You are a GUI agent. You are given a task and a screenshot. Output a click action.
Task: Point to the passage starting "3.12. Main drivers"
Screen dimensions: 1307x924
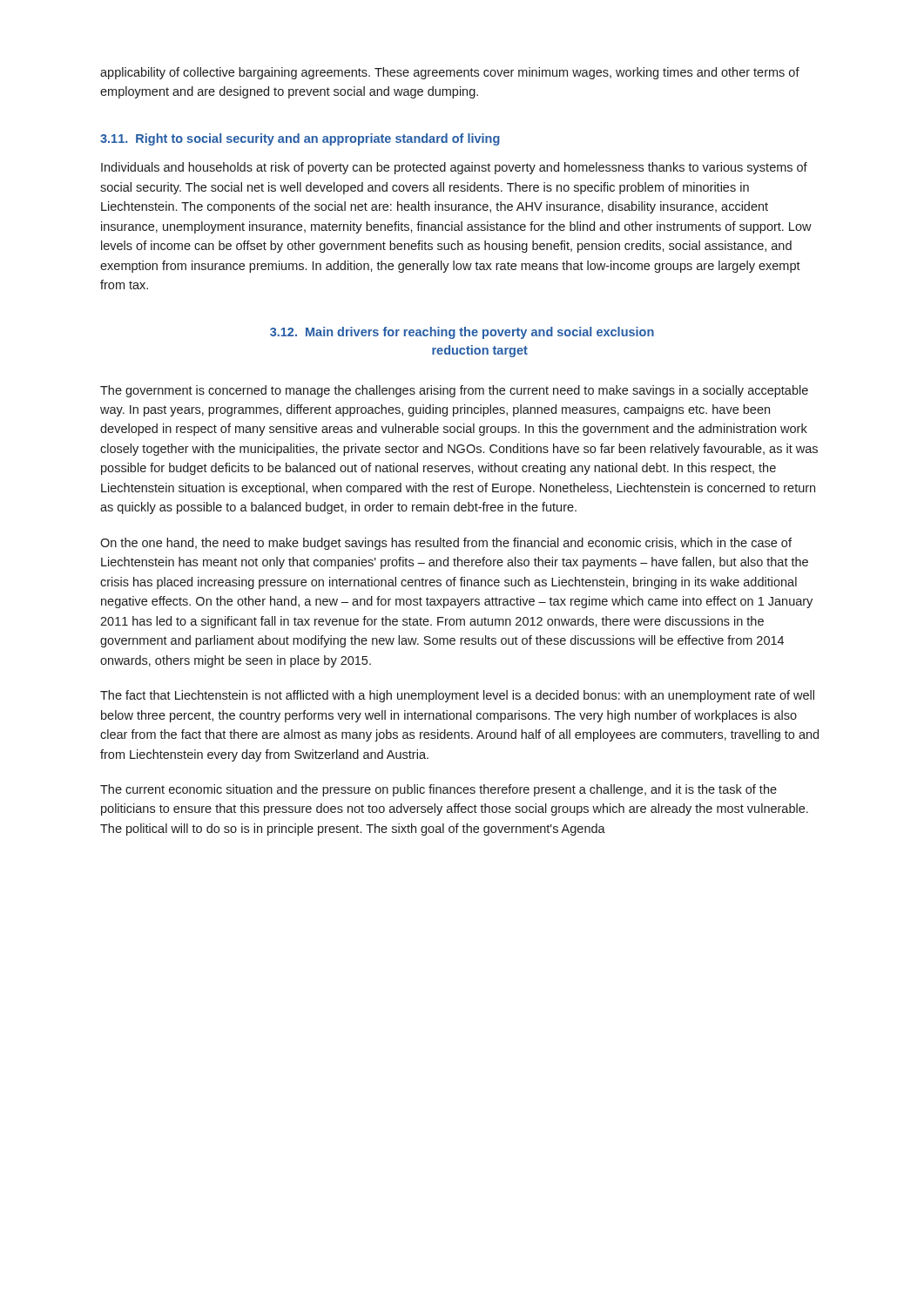(462, 341)
